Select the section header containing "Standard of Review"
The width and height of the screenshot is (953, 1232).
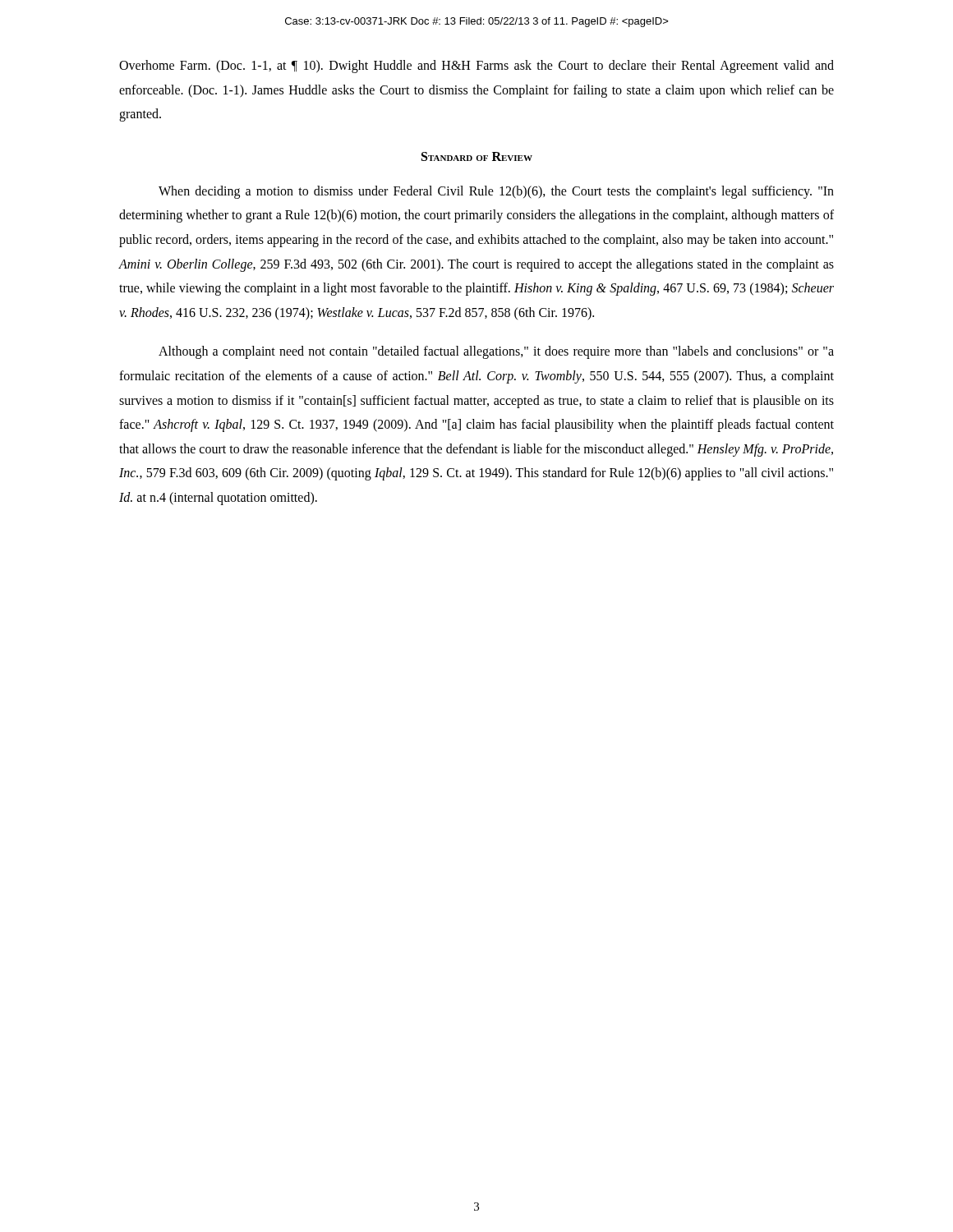tap(476, 156)
